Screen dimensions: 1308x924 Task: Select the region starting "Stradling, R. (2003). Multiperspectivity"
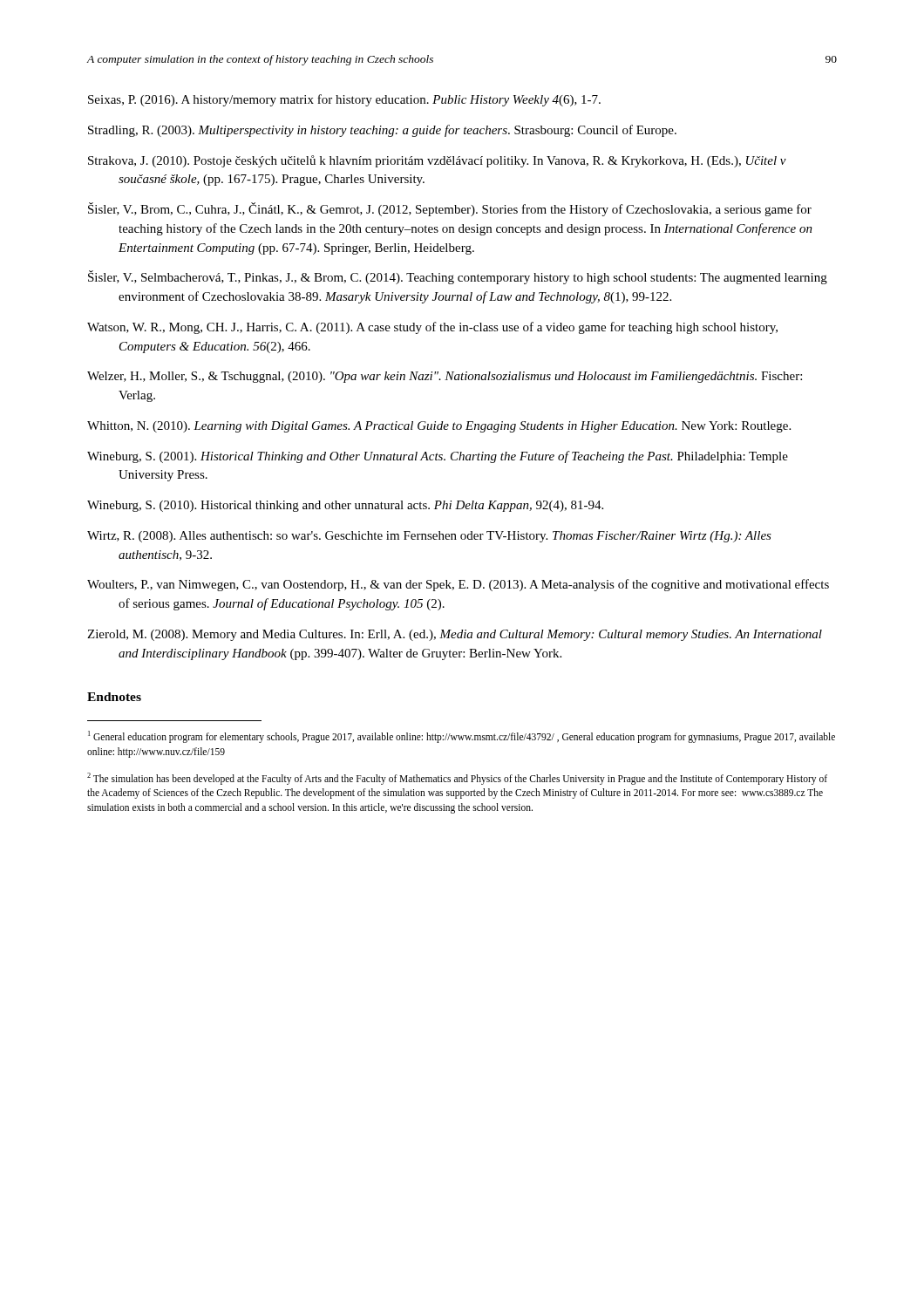pyautogui.click(x=382, y=130)
